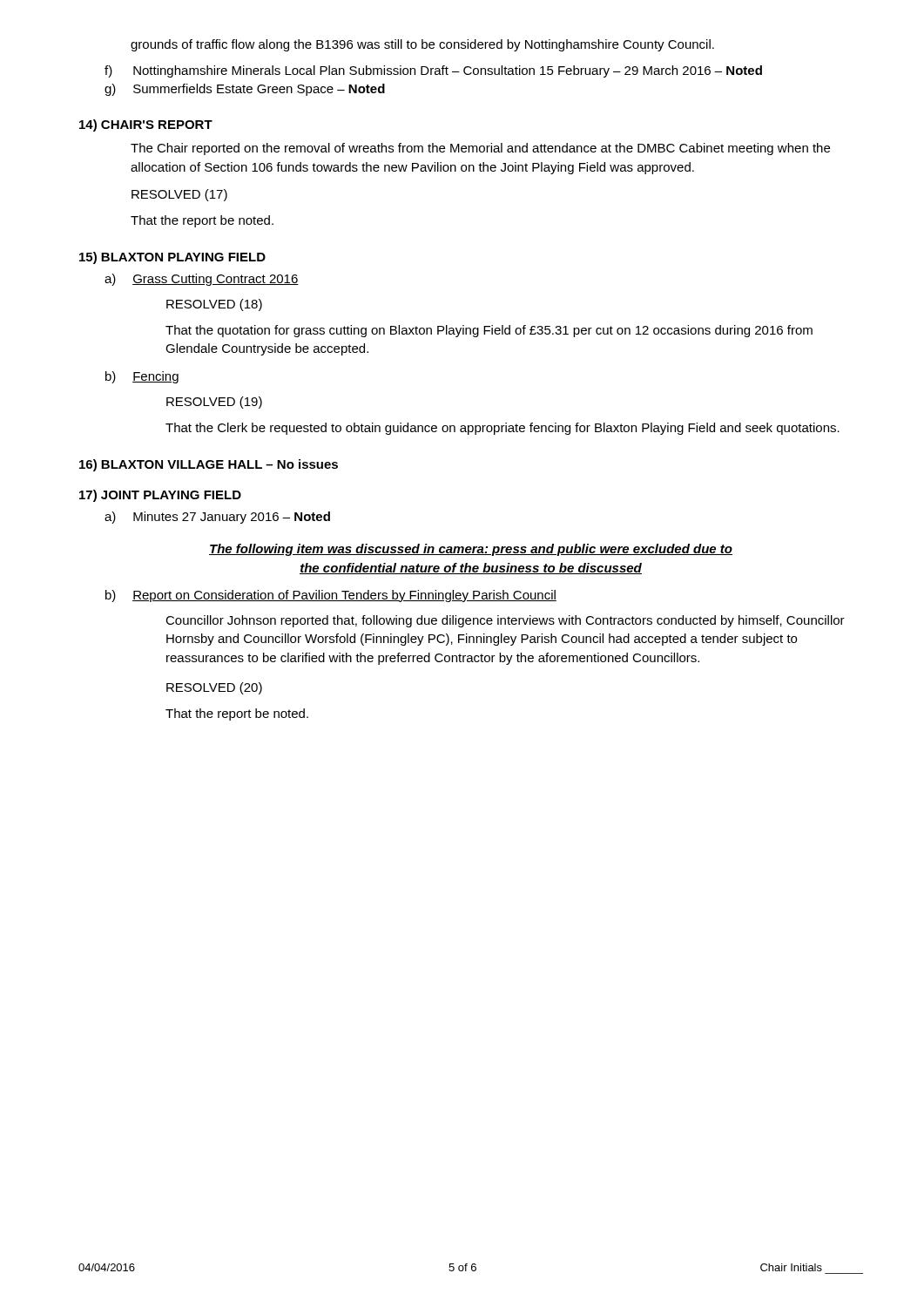Locate the element starting "RESOLVED (19)"

[214, 403]
